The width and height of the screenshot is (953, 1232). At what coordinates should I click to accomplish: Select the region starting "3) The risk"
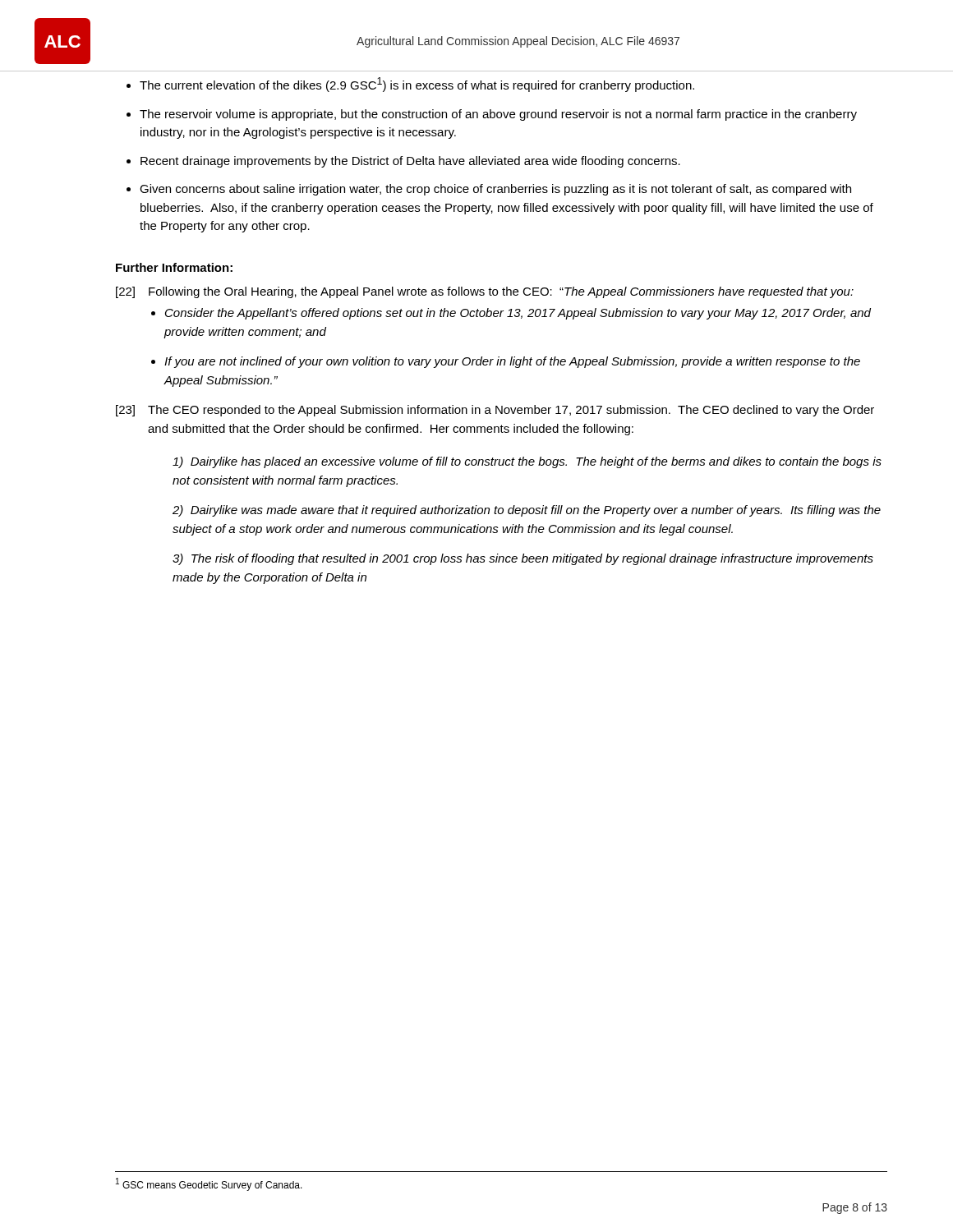coord(523,567)
